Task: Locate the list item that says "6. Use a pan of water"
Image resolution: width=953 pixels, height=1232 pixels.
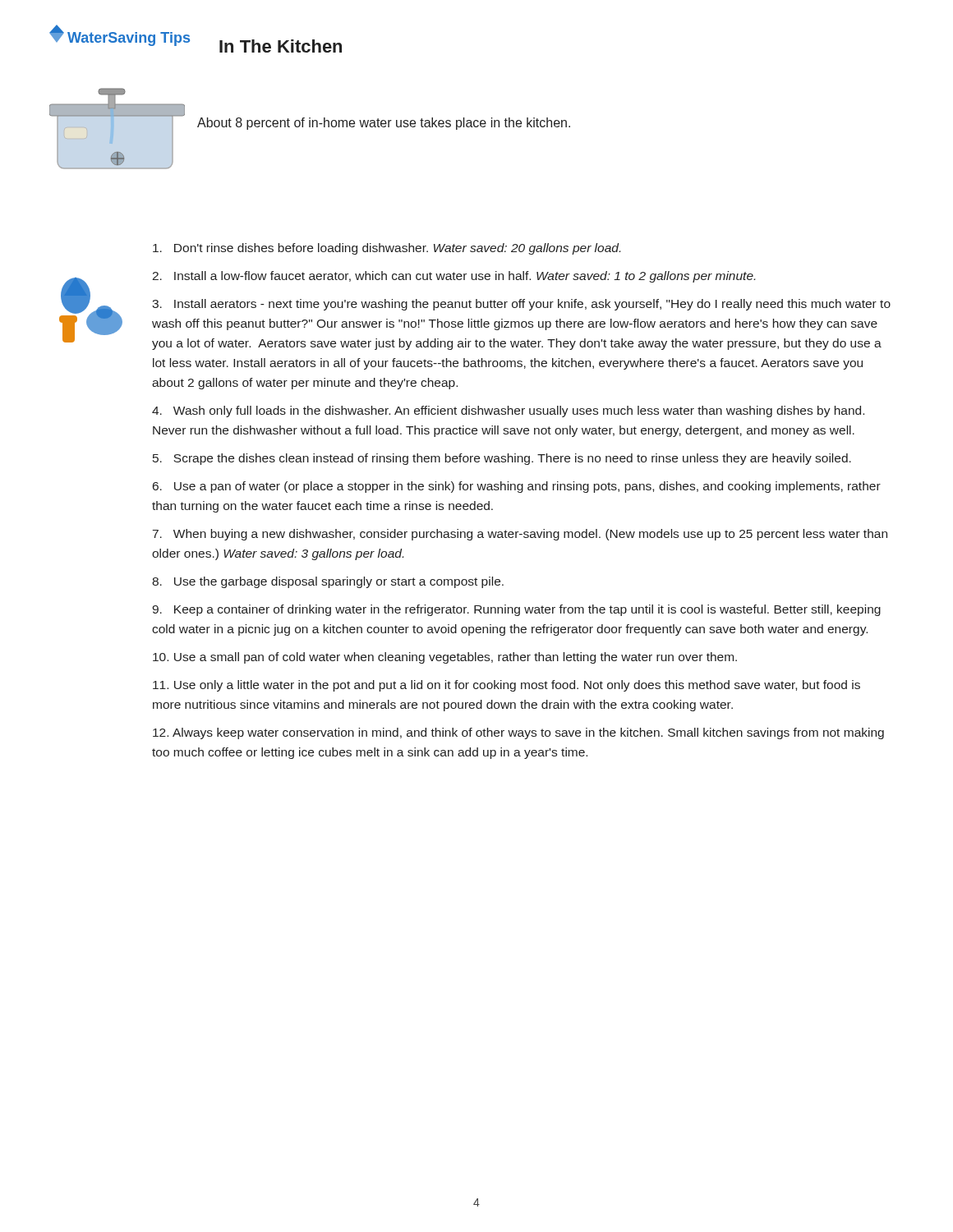Action: pyautogui.click(x=516, y=496)
